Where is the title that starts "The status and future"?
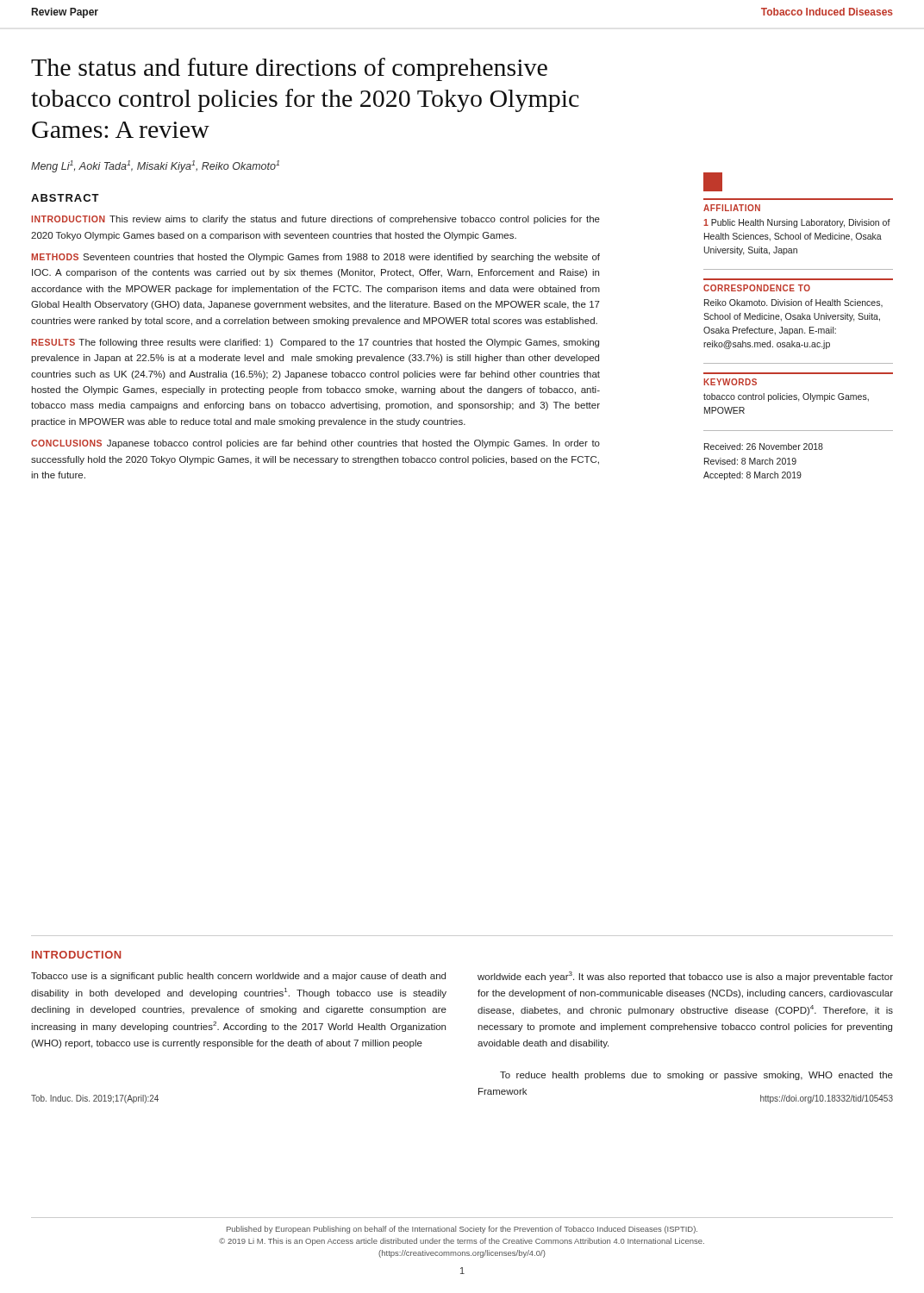Screen dimensions: 1293x924 tap(305, 98)
